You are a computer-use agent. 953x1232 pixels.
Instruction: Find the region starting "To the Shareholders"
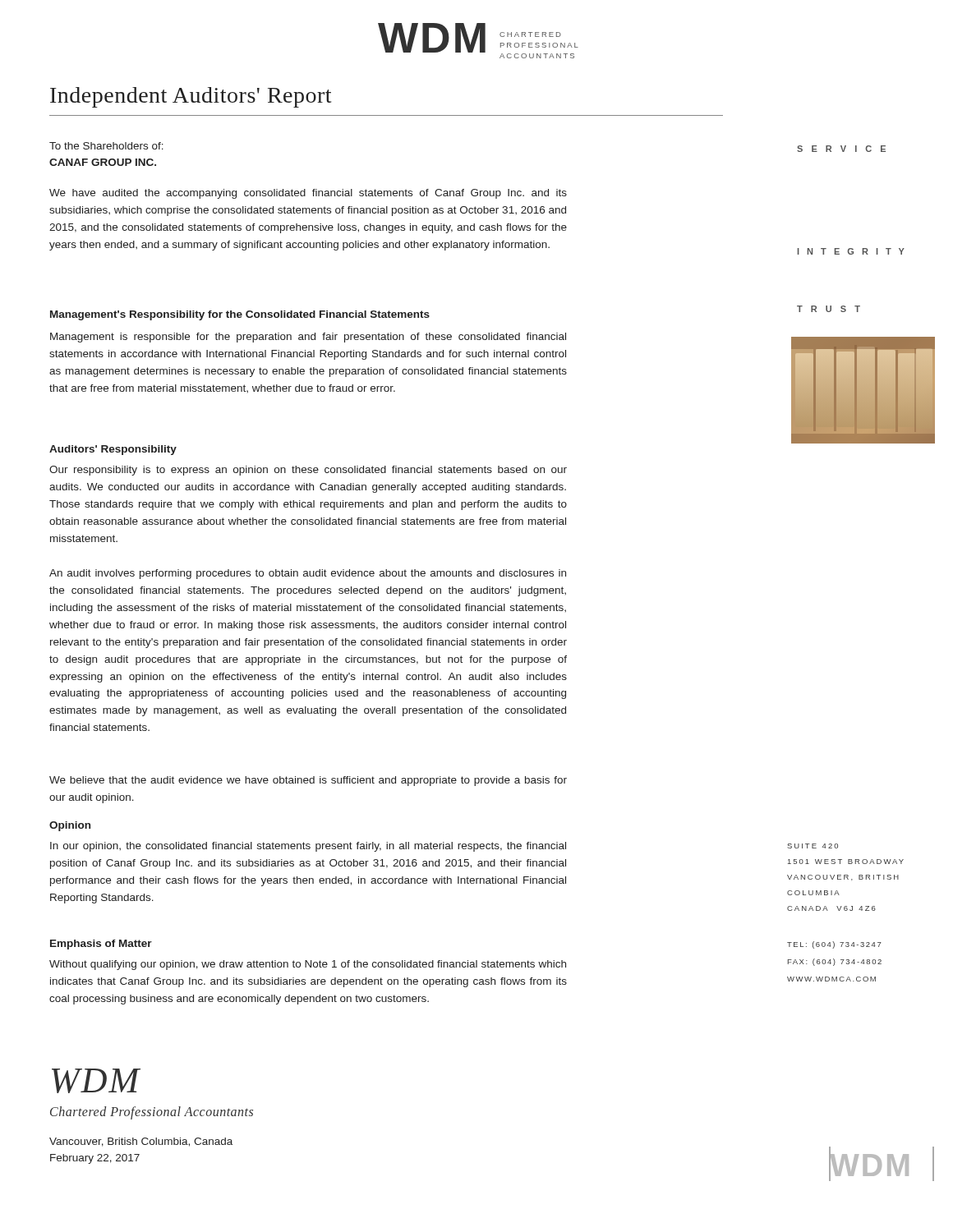107,154
